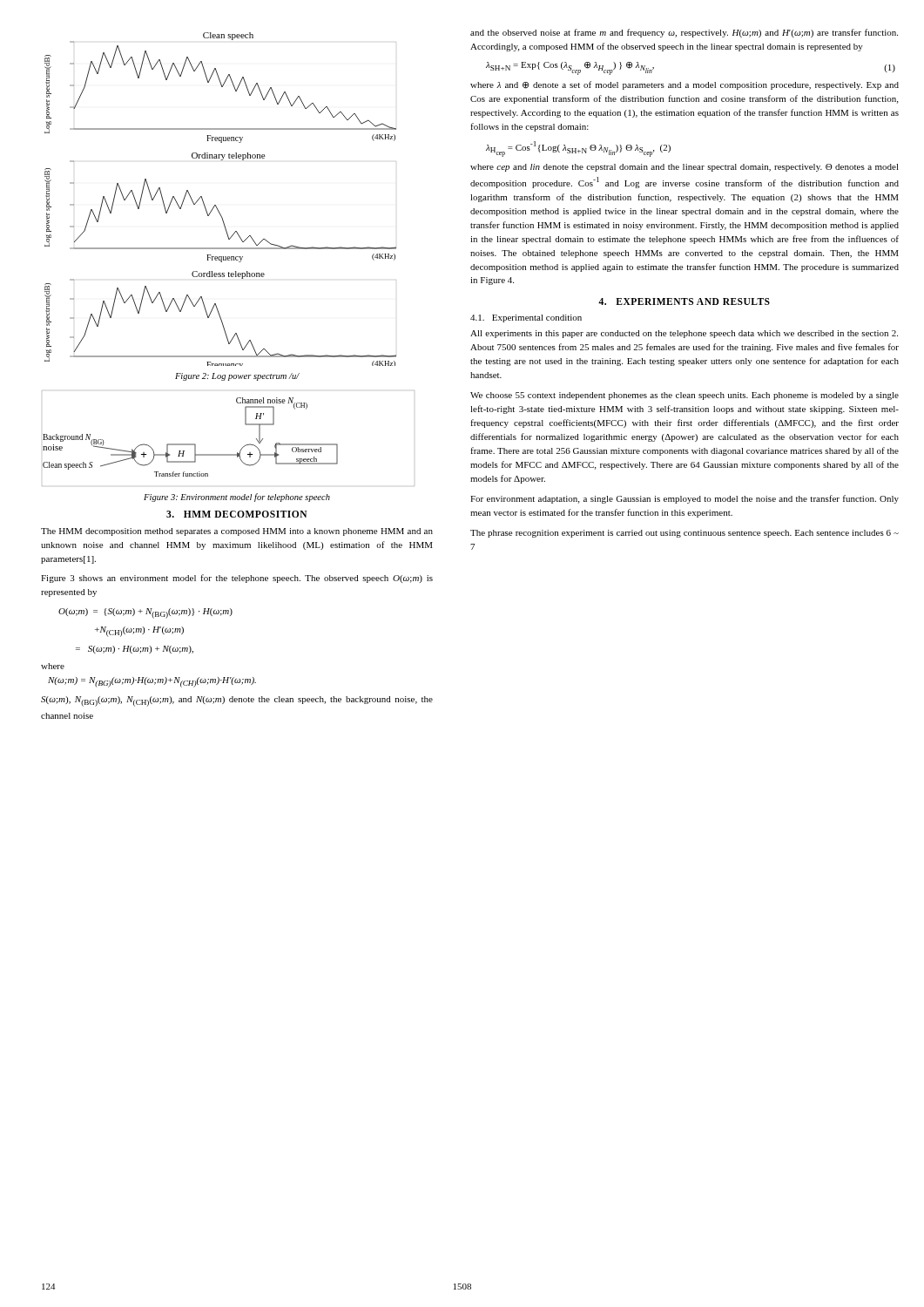Image resolution: width=924 pixels, height=1307 pixels.
Task: Locate the flowchart
Action: tap(237, 439)
